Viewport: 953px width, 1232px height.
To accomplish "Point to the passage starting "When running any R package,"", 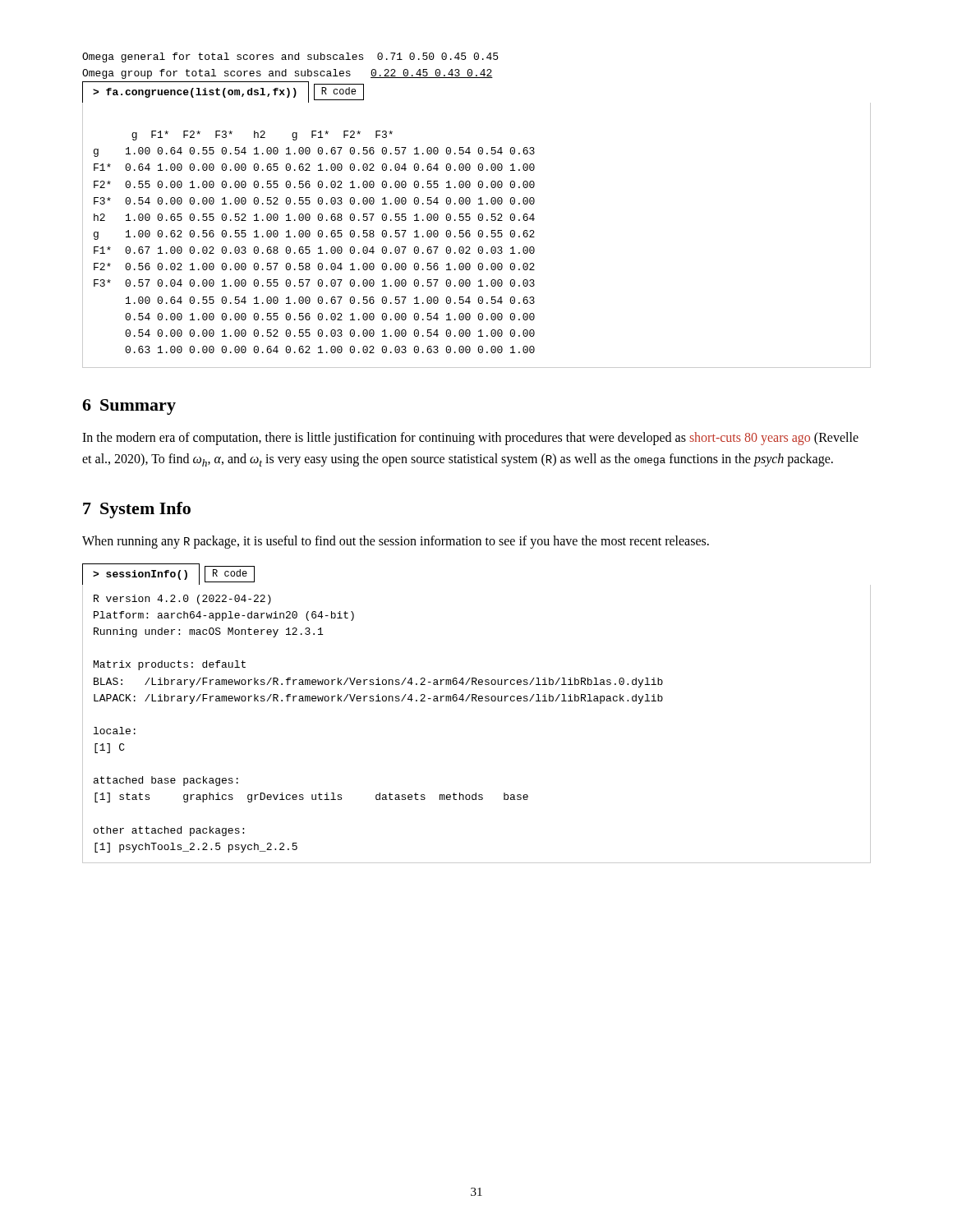I will point(396,541).
